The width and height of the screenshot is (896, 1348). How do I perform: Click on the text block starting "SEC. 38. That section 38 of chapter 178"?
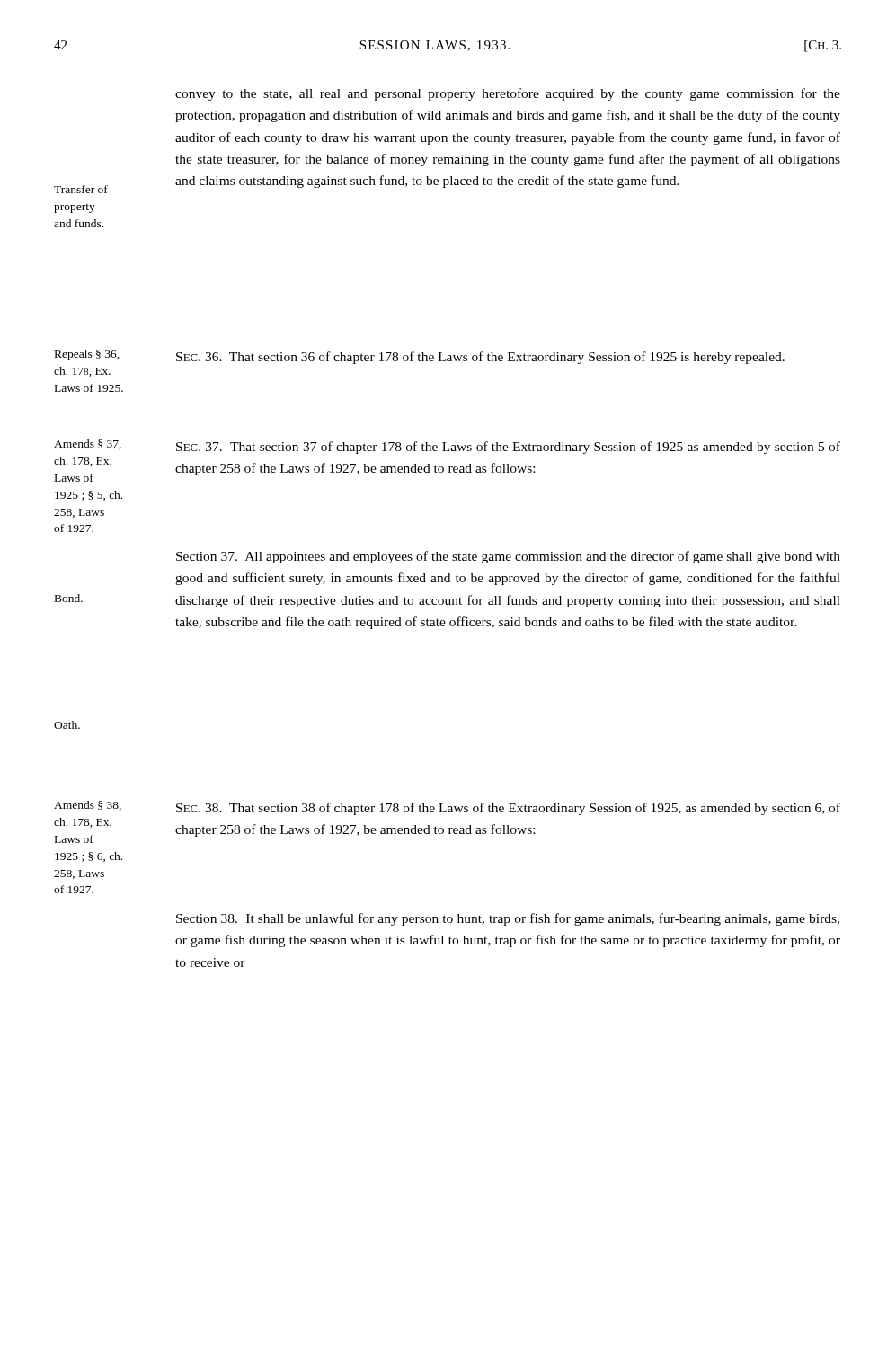508,818
